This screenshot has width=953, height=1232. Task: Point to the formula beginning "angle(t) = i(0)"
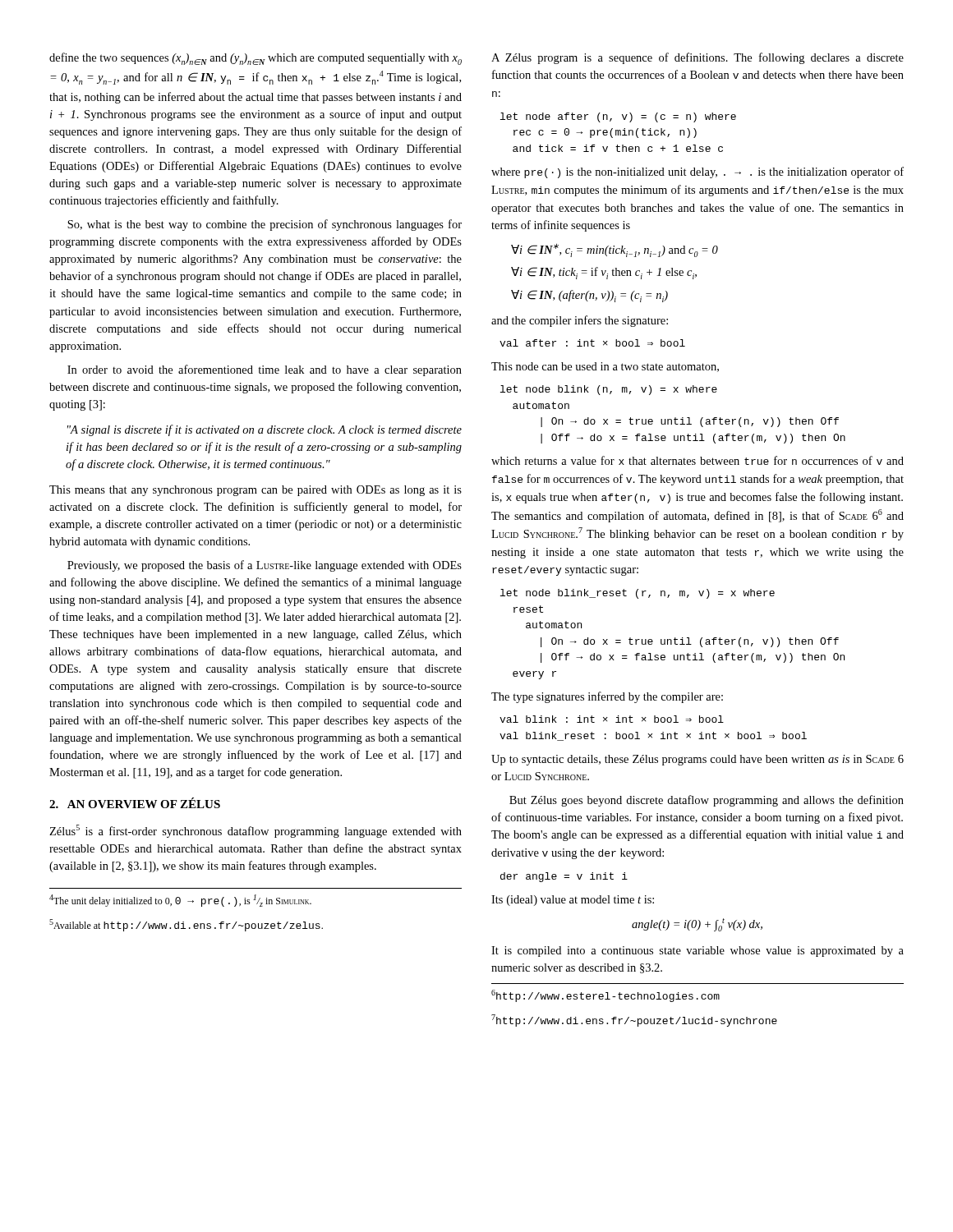(698, 925)
